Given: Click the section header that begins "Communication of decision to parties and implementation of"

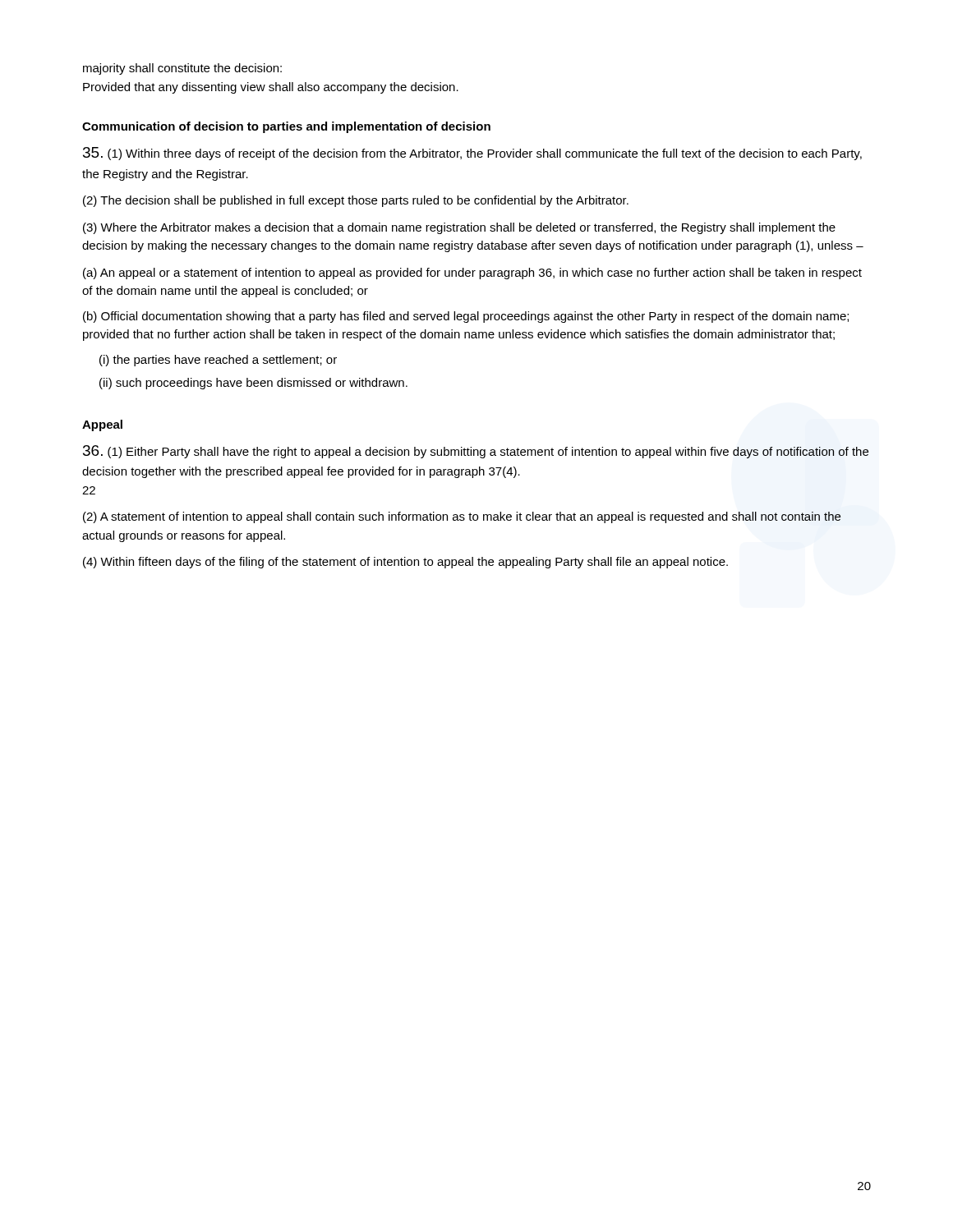Looking at the screenshot, I should pos(287,126).
